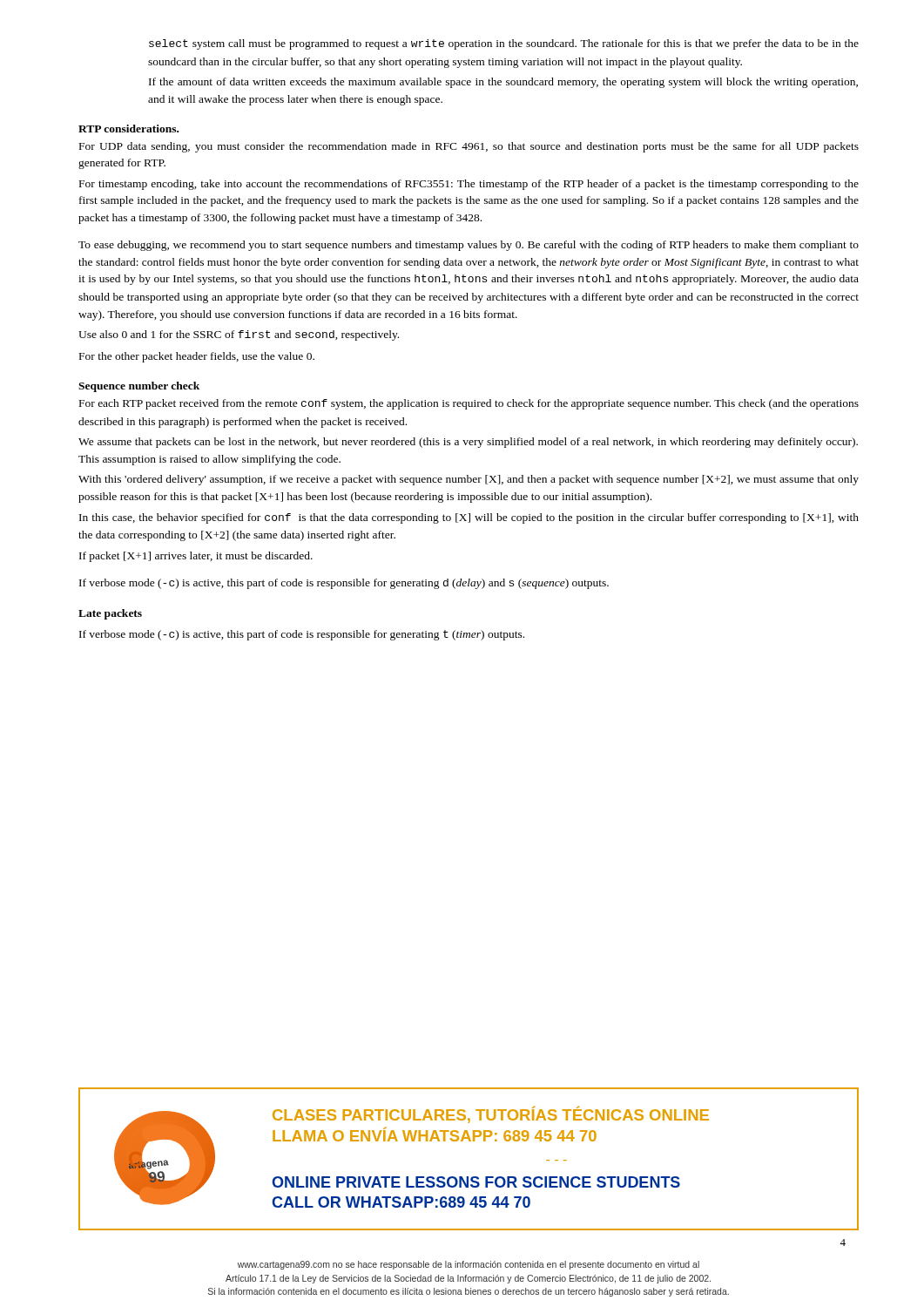Find the text block containing "If the amount of data written exceeds"
924x1307 pixels.
coord(503,90)
